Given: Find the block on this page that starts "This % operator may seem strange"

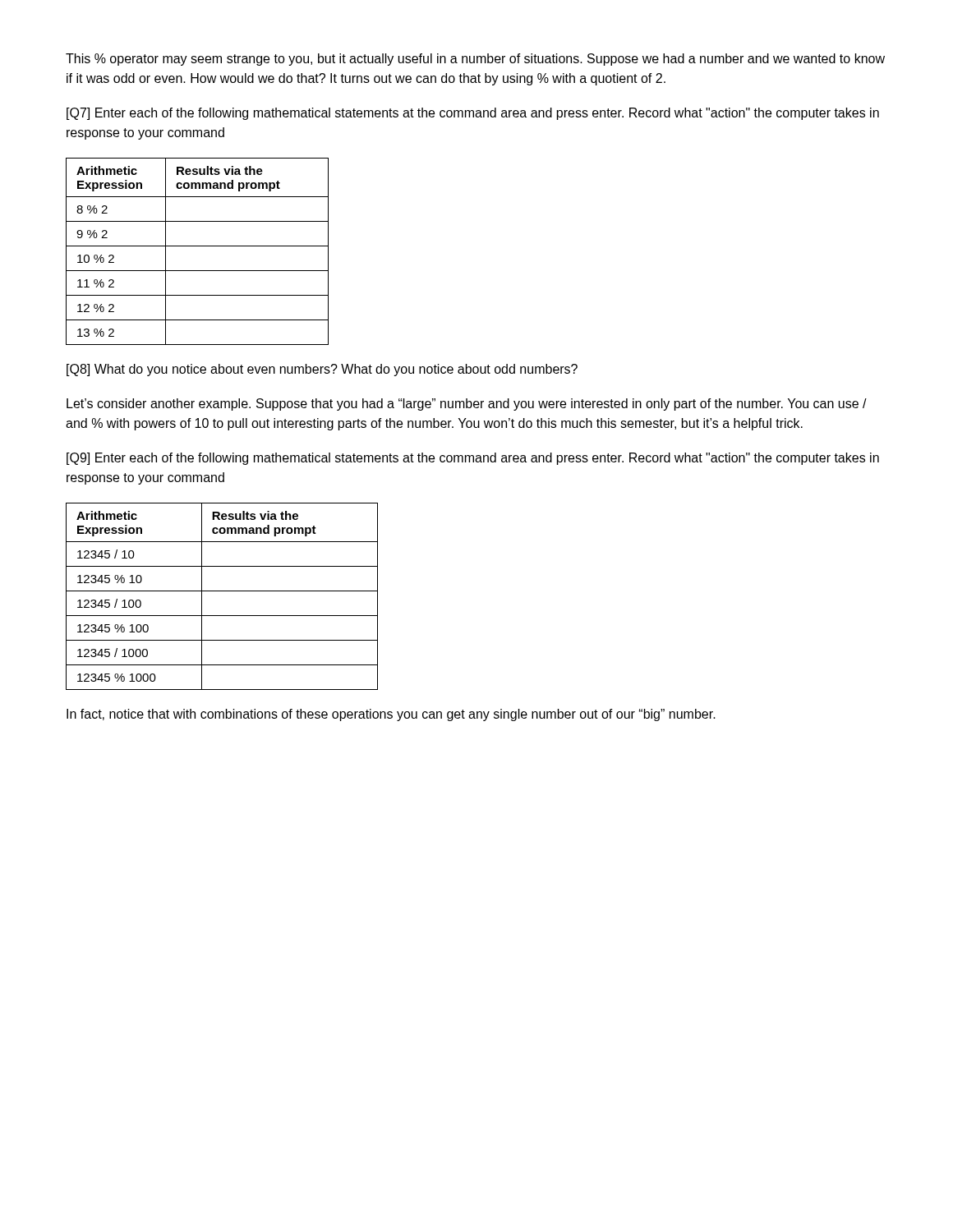Looking at the screenshot, I should (x=475, y=69).
